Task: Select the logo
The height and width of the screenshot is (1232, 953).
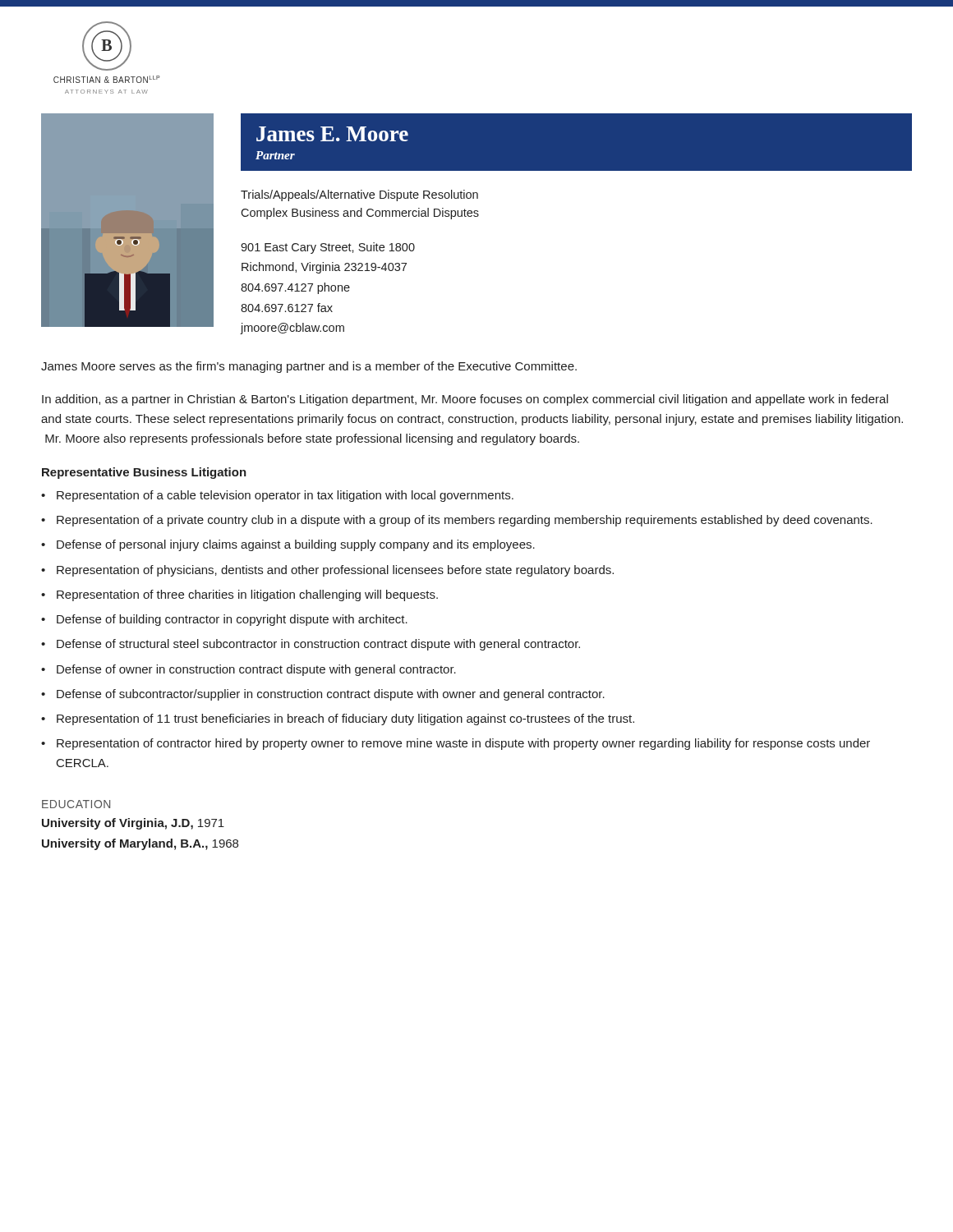Action: pyautogui.click(x=107, y=59)
